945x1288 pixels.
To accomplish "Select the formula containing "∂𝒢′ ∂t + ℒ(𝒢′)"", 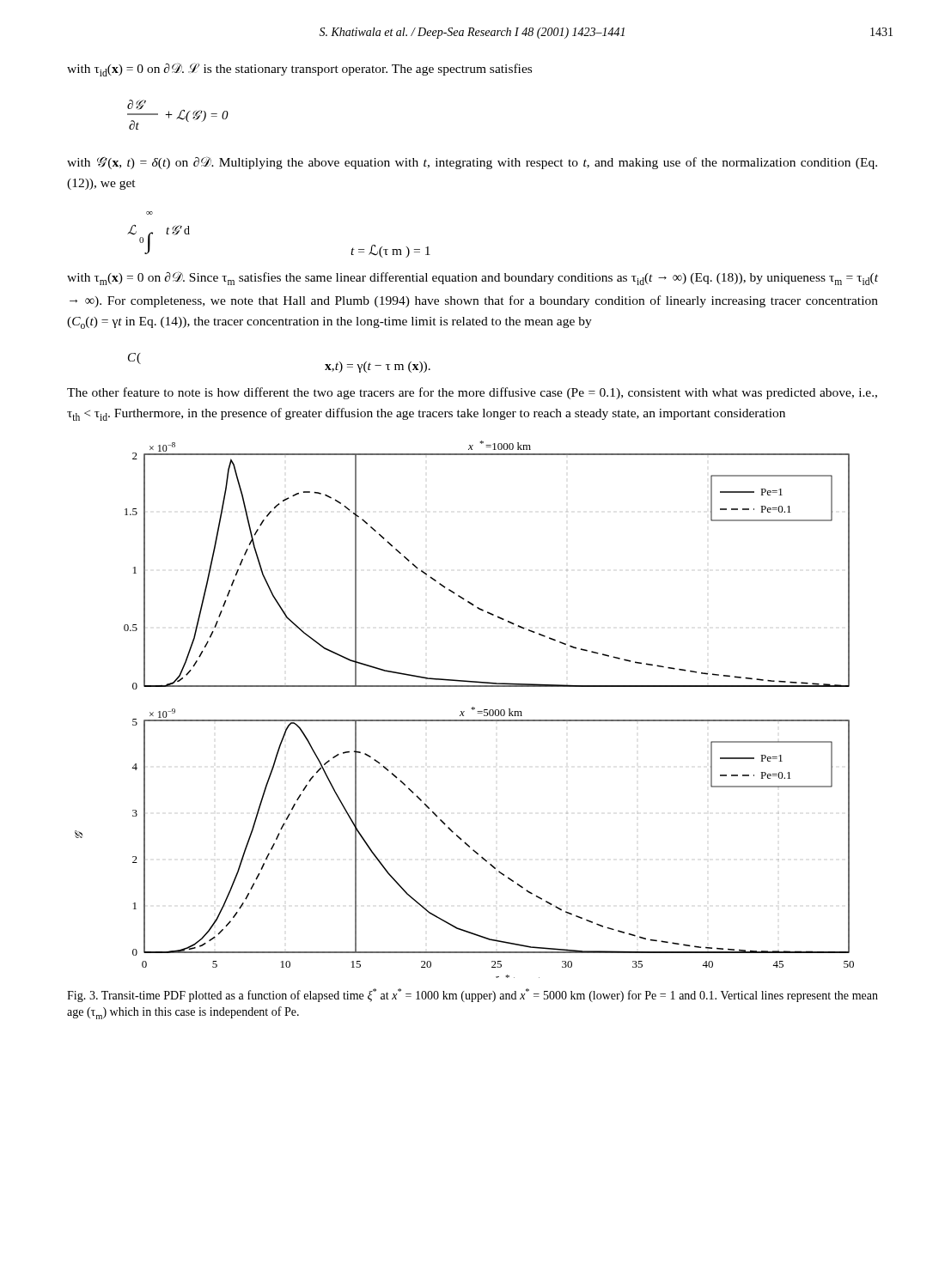I will tap(204, 115).
